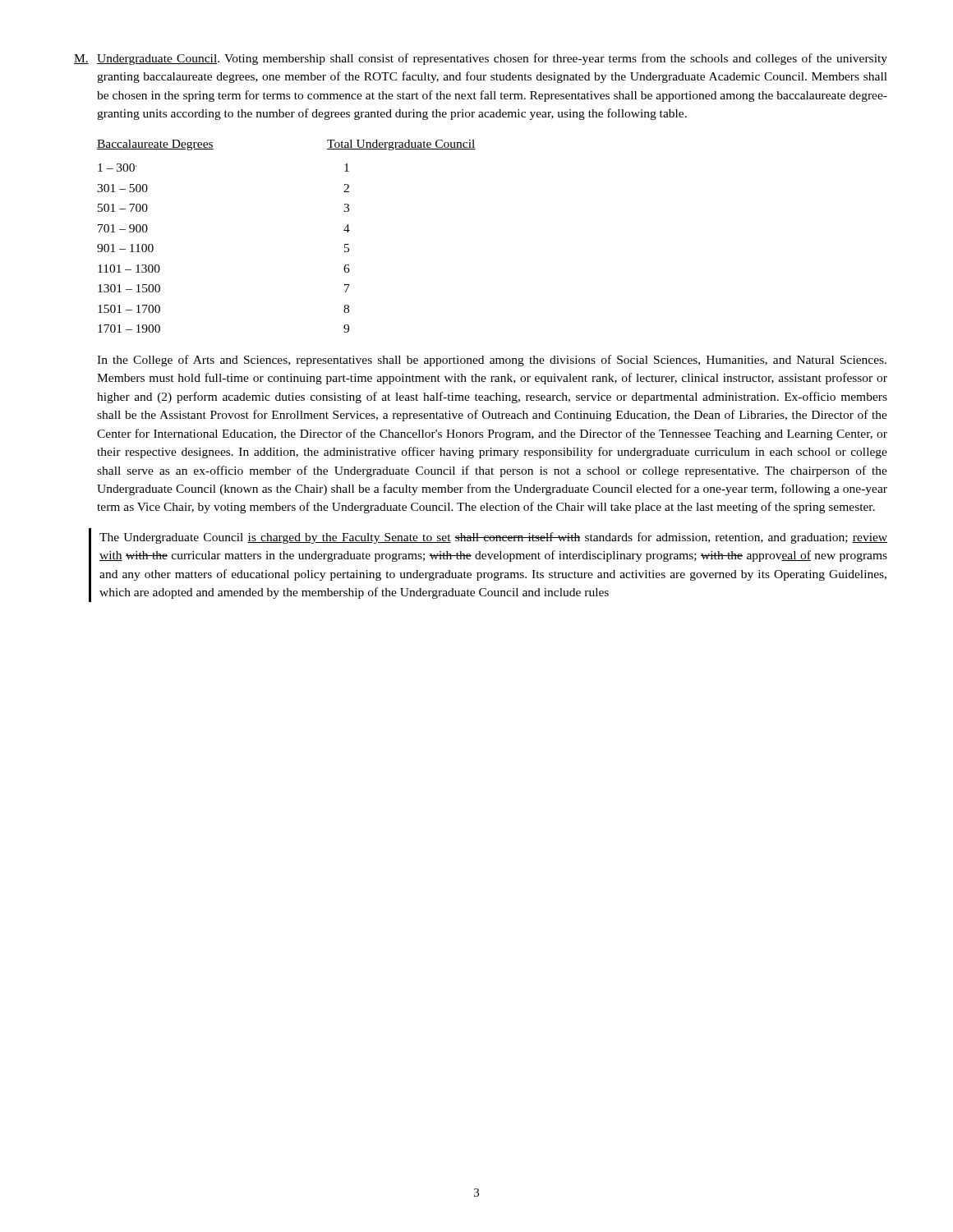Screen dimensions: 1232x953
Task: Find the text block with the text "In the College of Arts and Sciences,"
Action: pyautogui.click(x=492, y=433)
